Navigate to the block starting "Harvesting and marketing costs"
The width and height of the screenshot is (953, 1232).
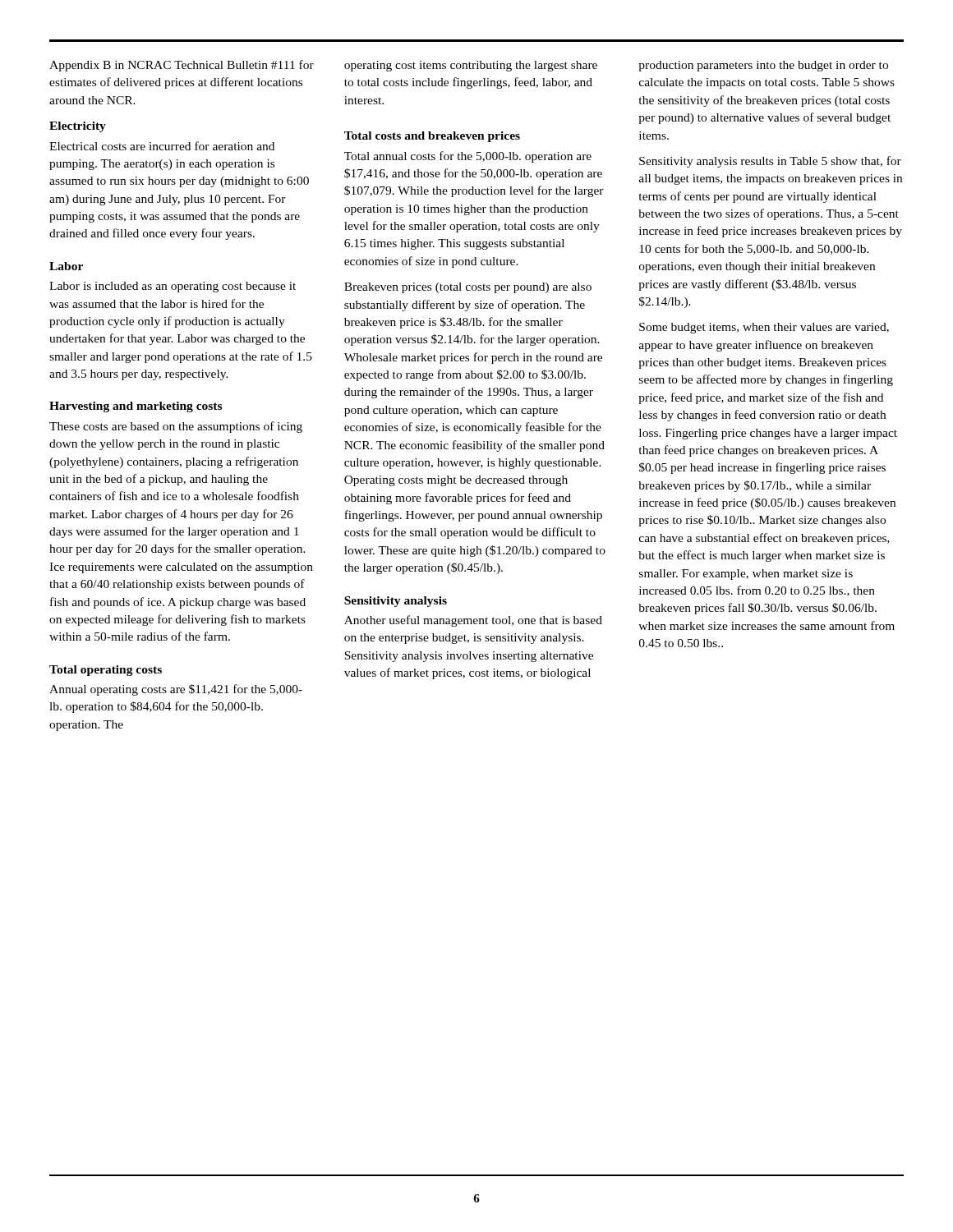(136, 406)
